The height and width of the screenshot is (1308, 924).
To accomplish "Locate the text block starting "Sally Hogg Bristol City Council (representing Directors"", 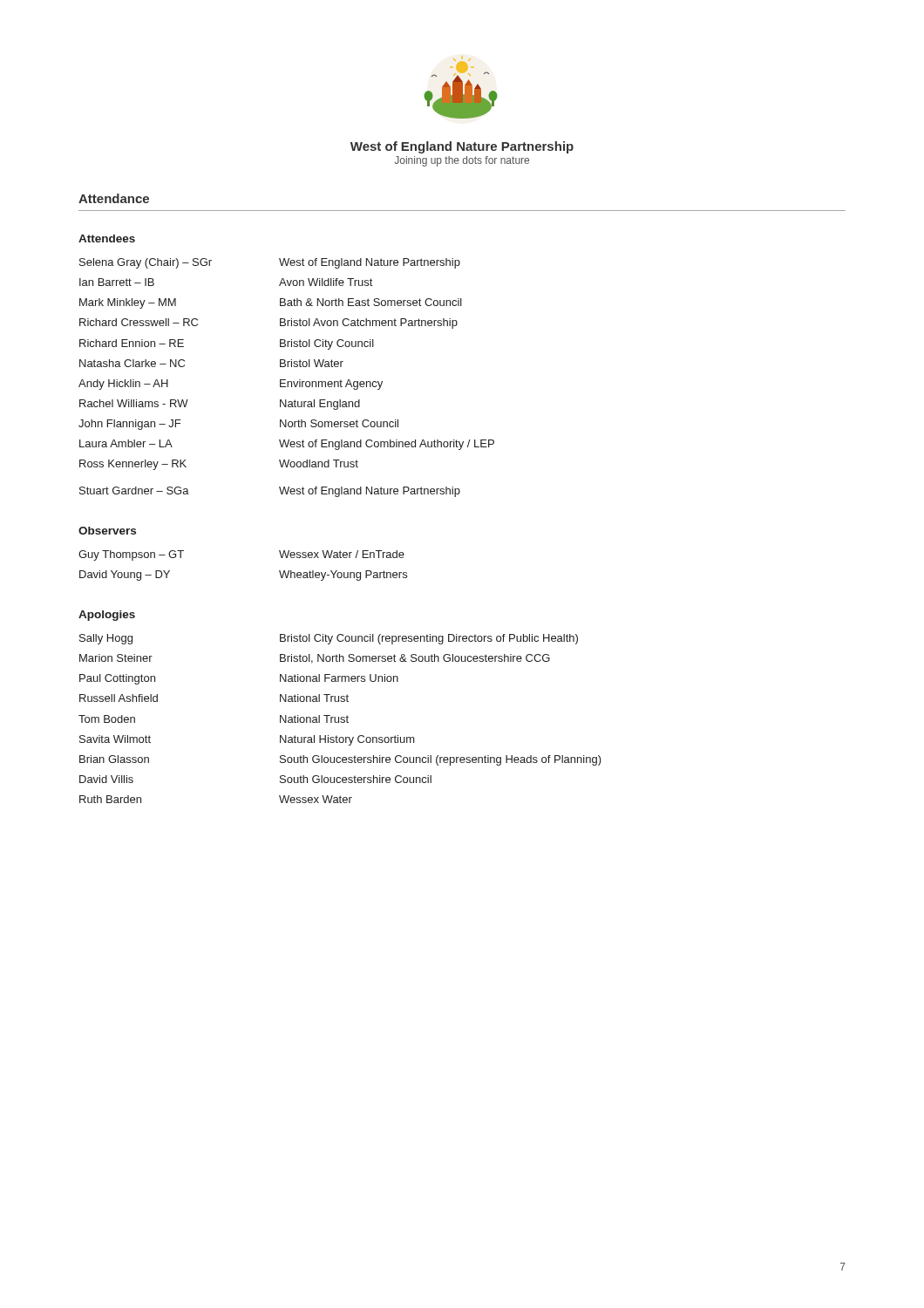I will click(462, 638).
